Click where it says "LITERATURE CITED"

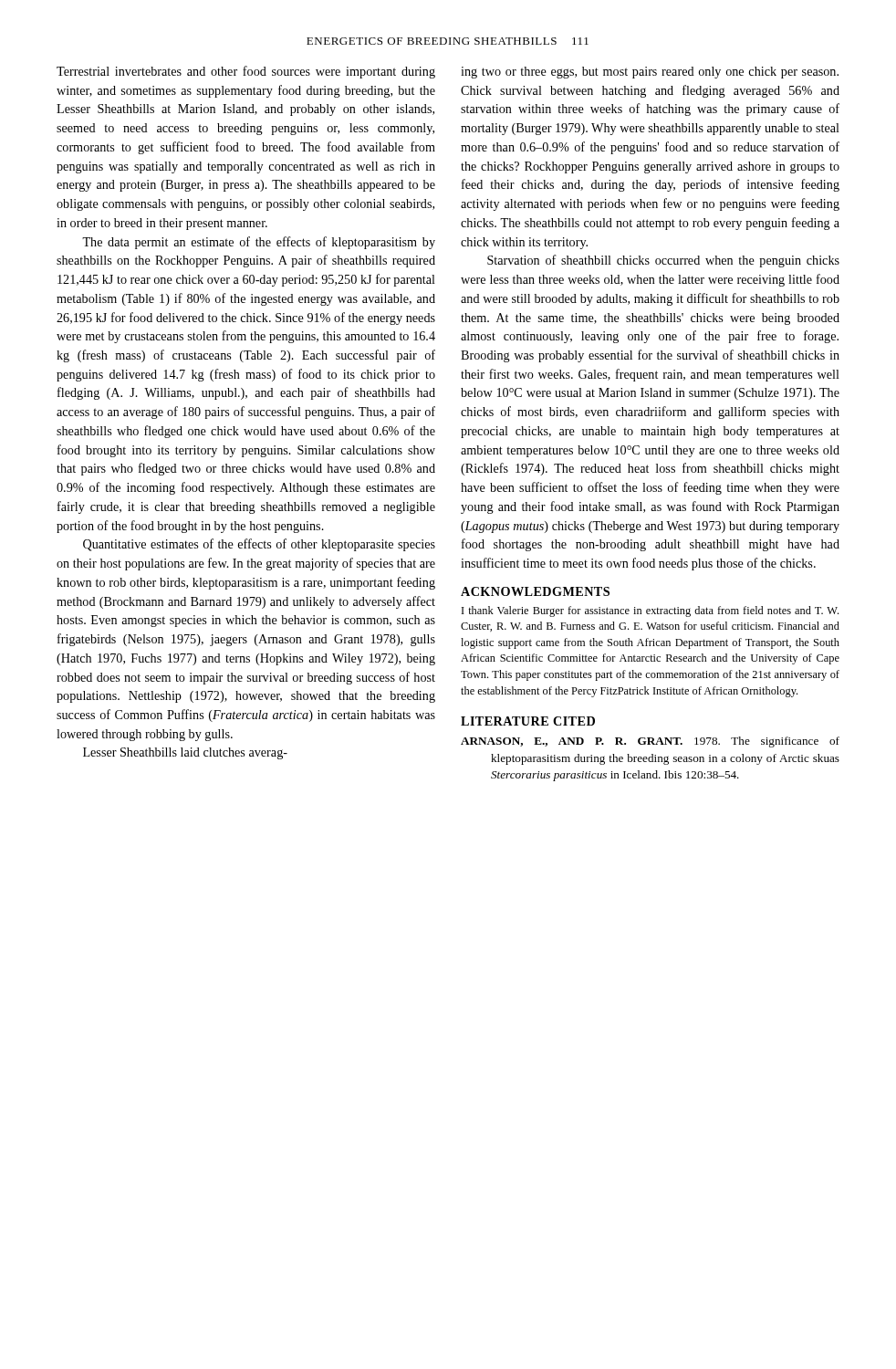[x=528, y=721]
